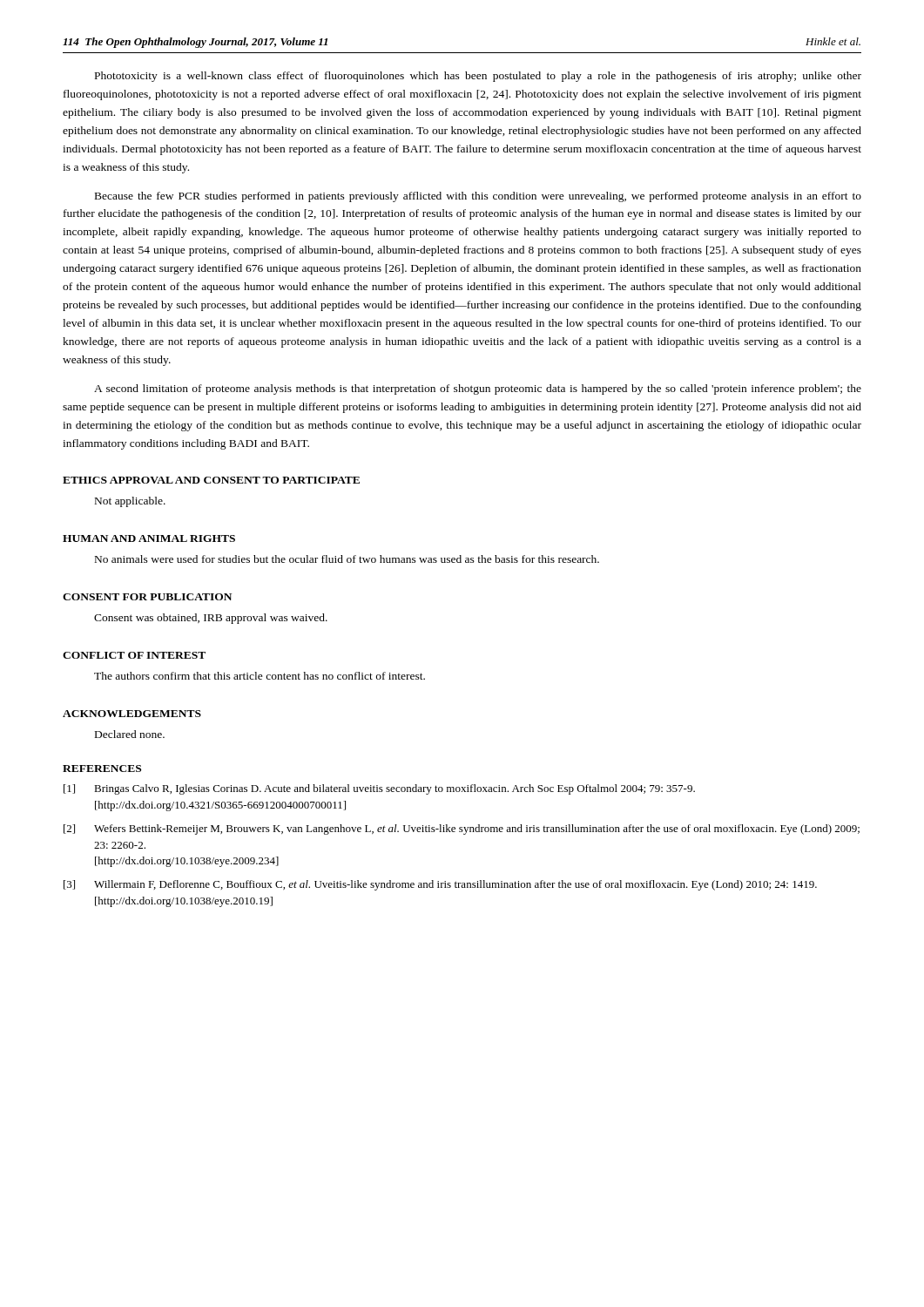Navigate to the block starting "ETHICS APPROVAL AND"

click(212, 480)
